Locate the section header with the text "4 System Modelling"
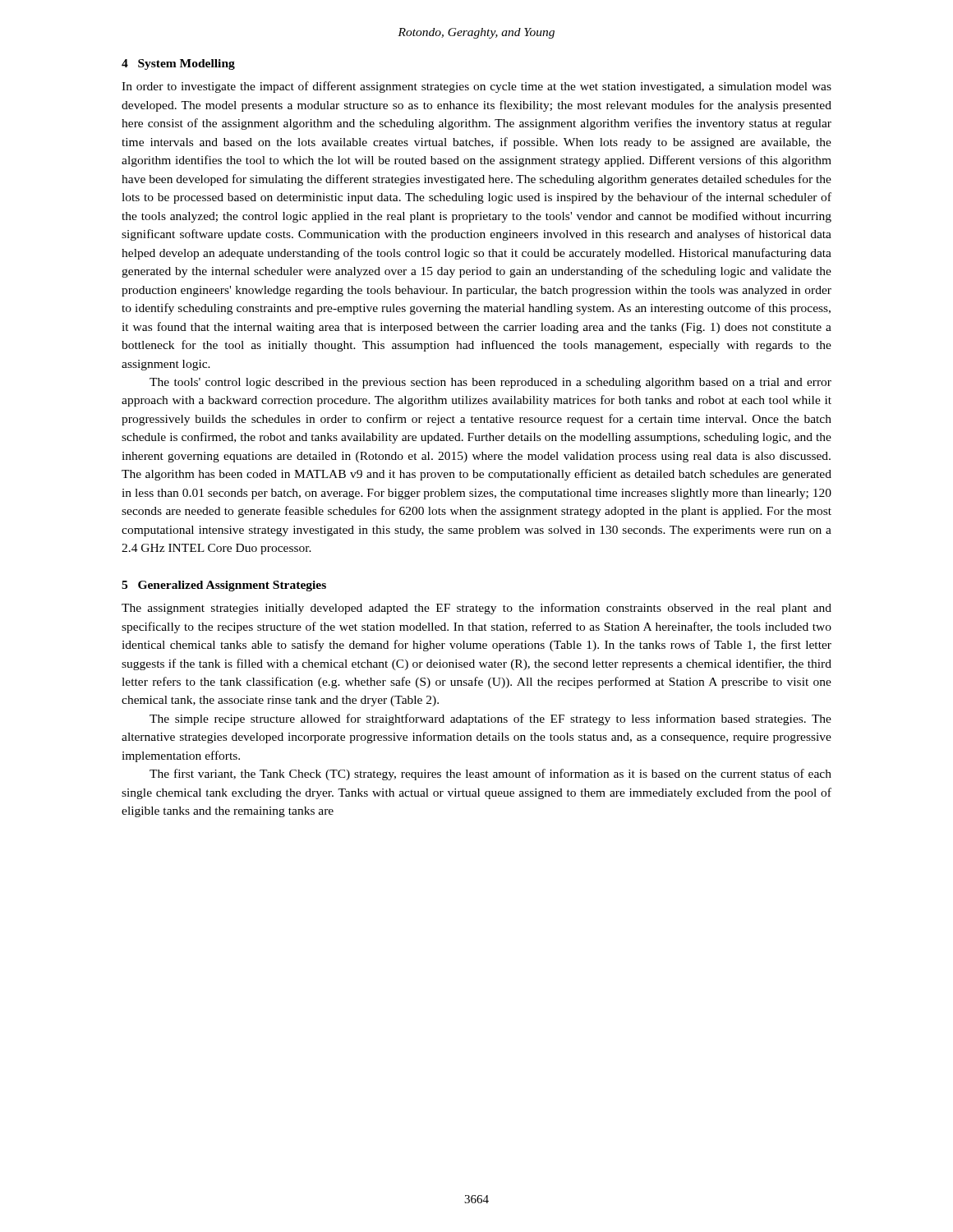This screenshot has height=1232, width=953. [178, 63]
